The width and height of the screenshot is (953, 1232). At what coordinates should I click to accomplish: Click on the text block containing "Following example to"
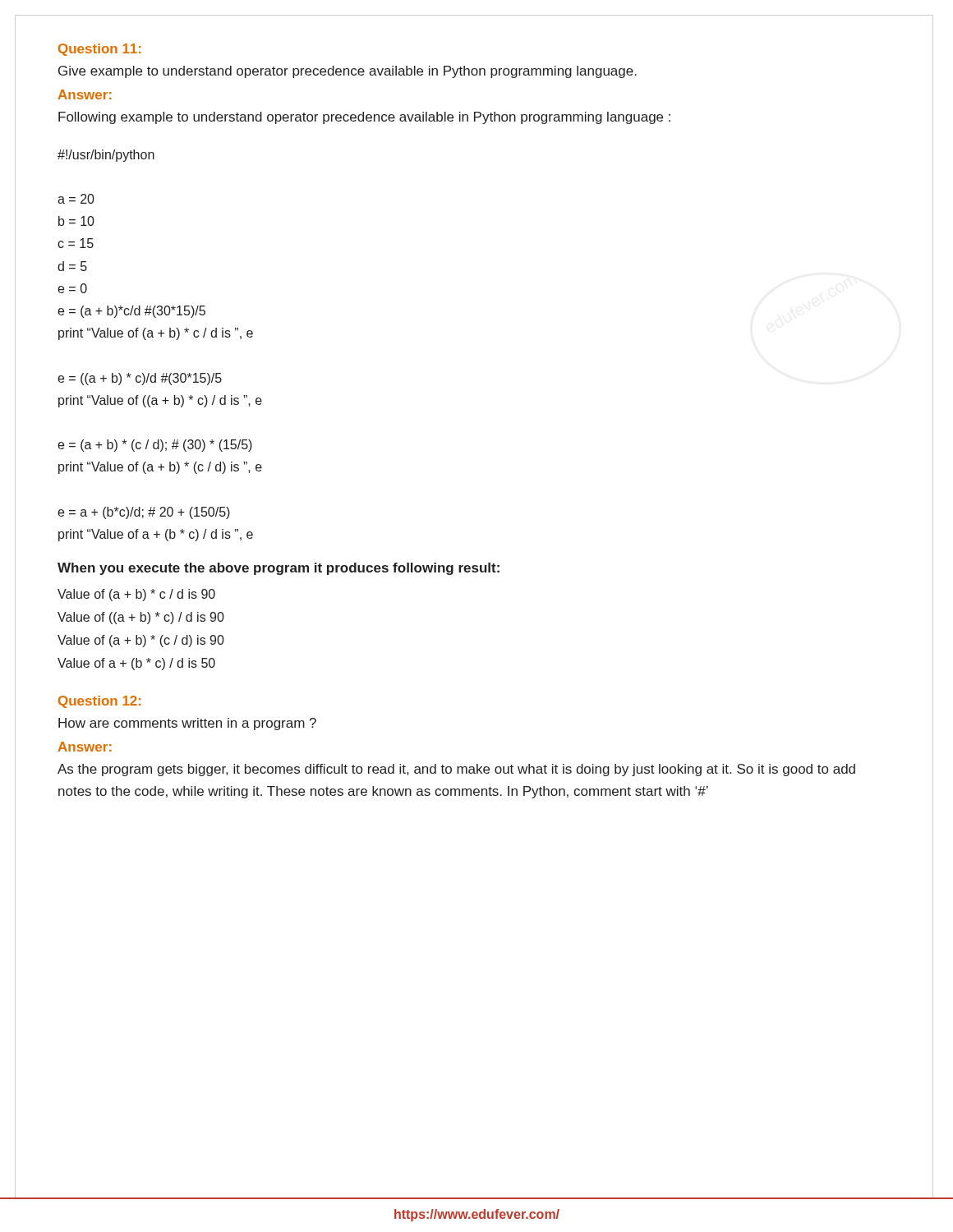[x=365, y=117]
